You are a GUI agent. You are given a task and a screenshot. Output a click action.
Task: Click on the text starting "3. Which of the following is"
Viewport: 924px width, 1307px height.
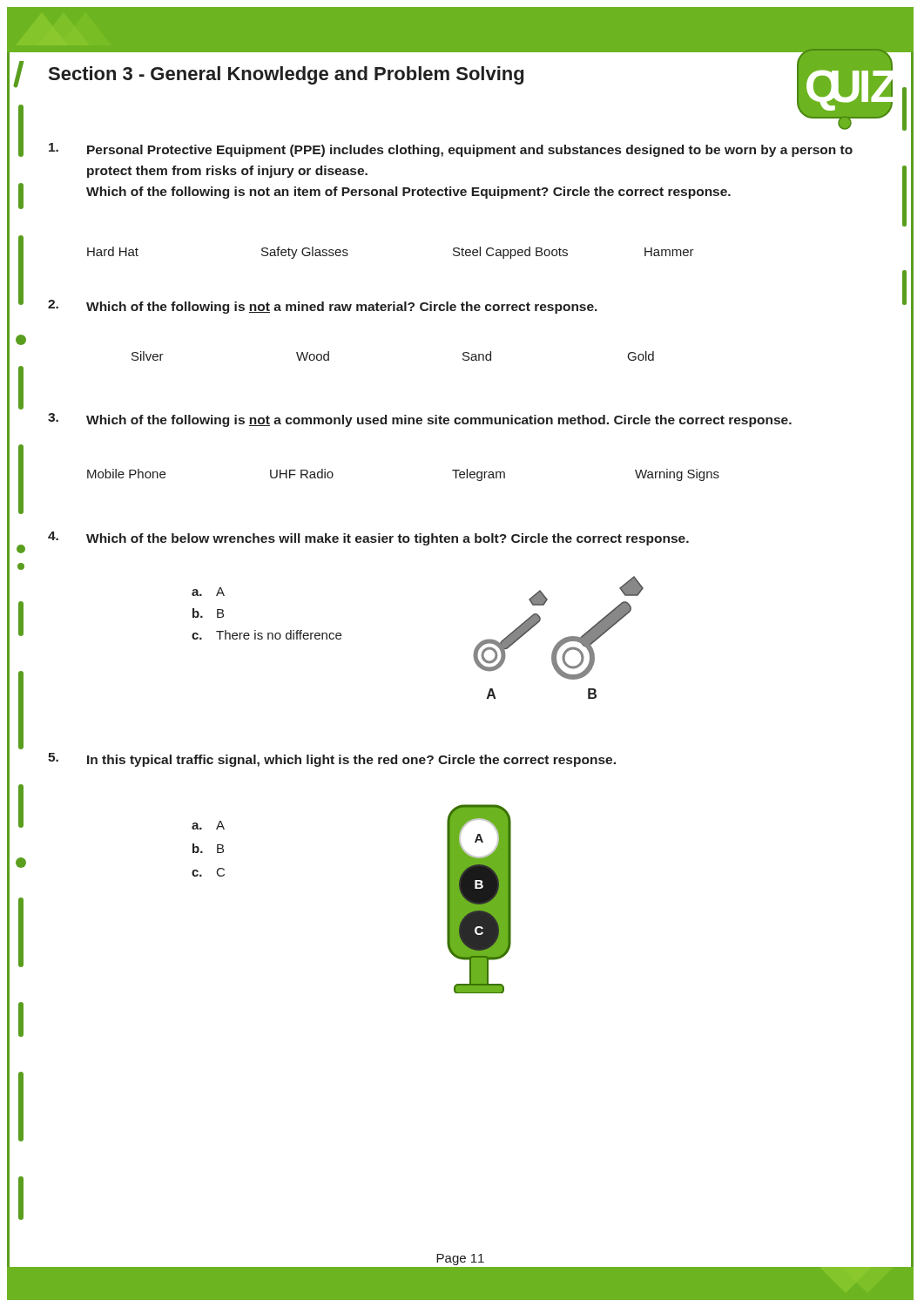420,420
